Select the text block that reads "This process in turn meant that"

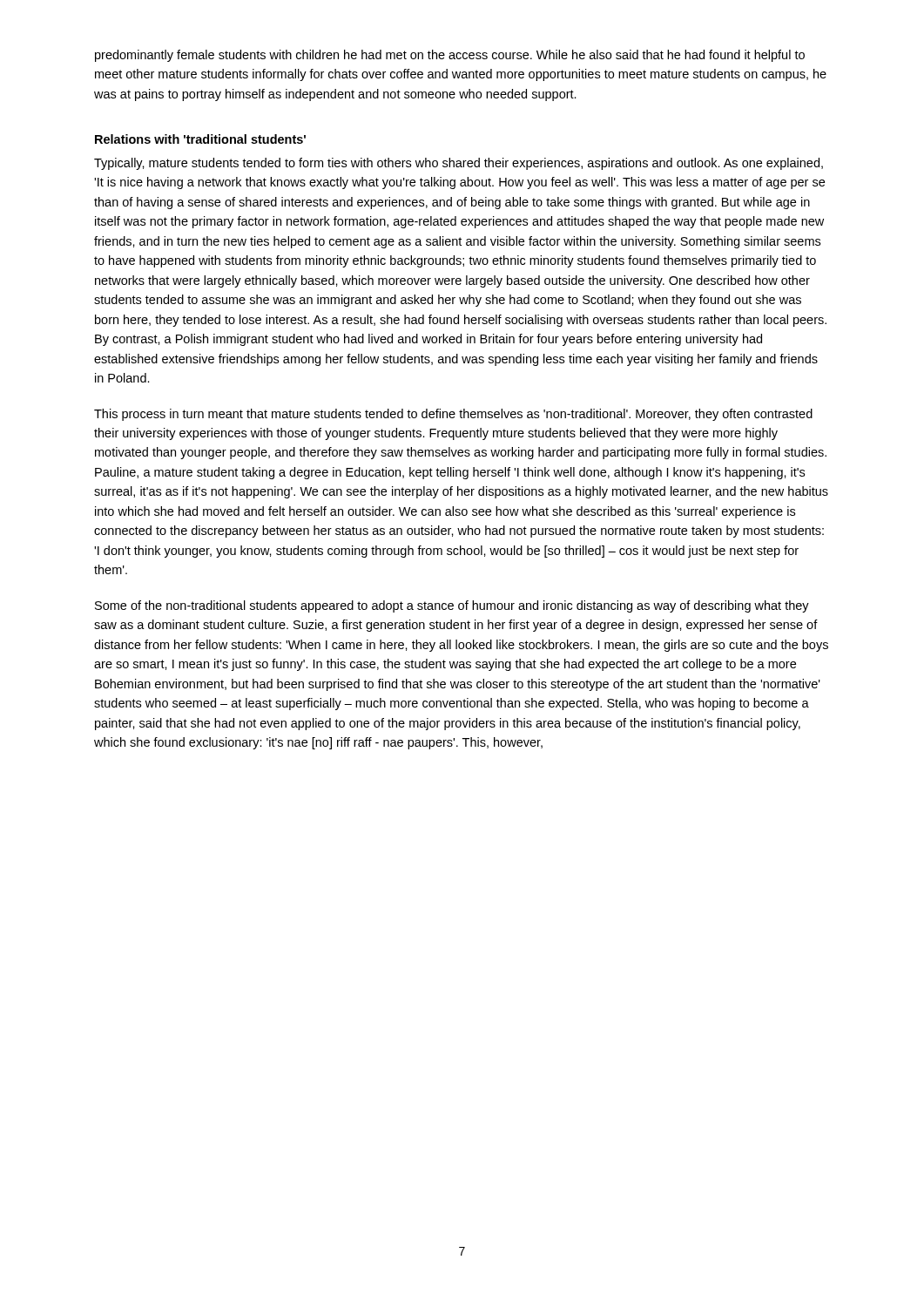tap(462, 492)
